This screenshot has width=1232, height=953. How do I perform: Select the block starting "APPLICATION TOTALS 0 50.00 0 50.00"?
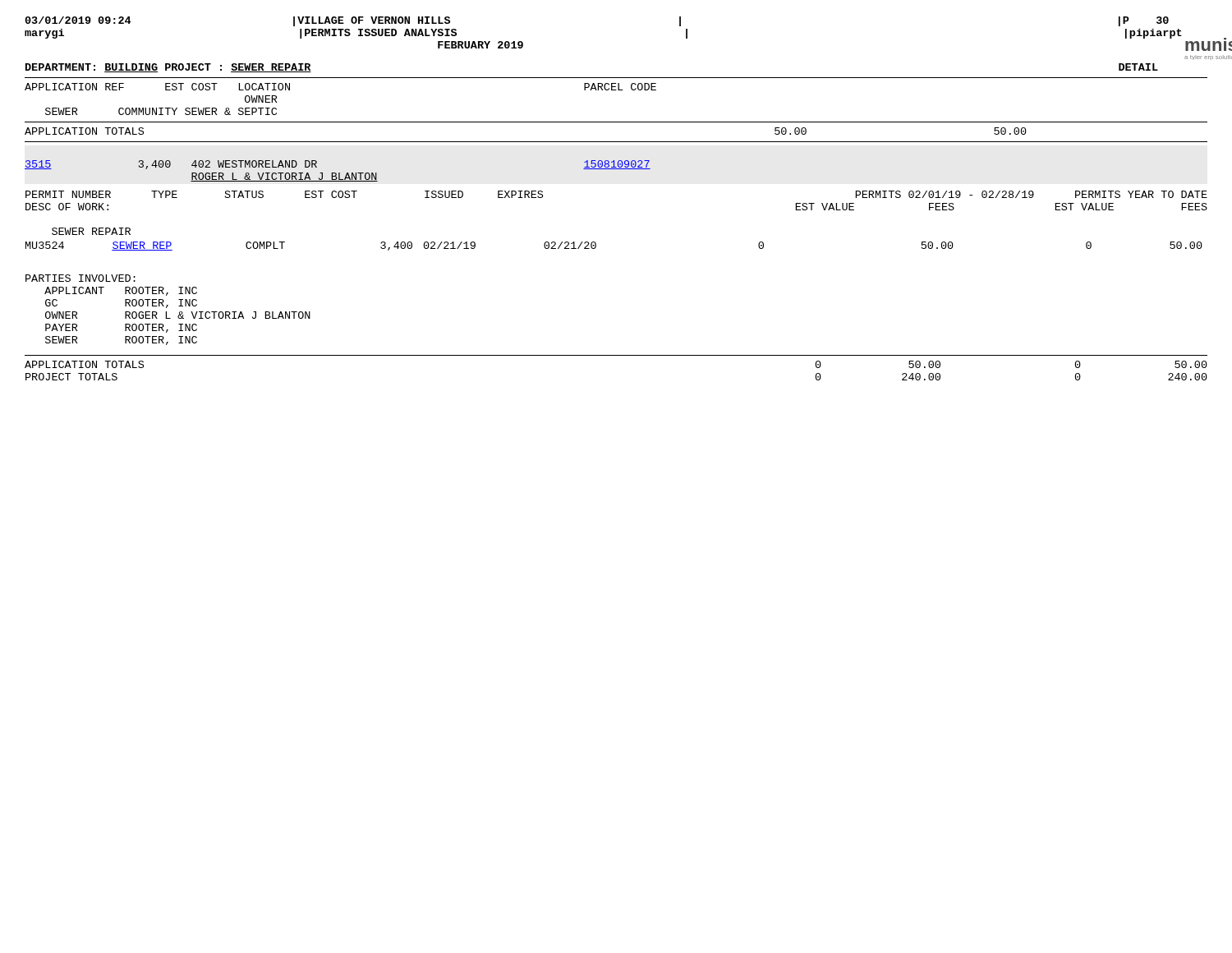pyautogui.click(x=616, y=365)
